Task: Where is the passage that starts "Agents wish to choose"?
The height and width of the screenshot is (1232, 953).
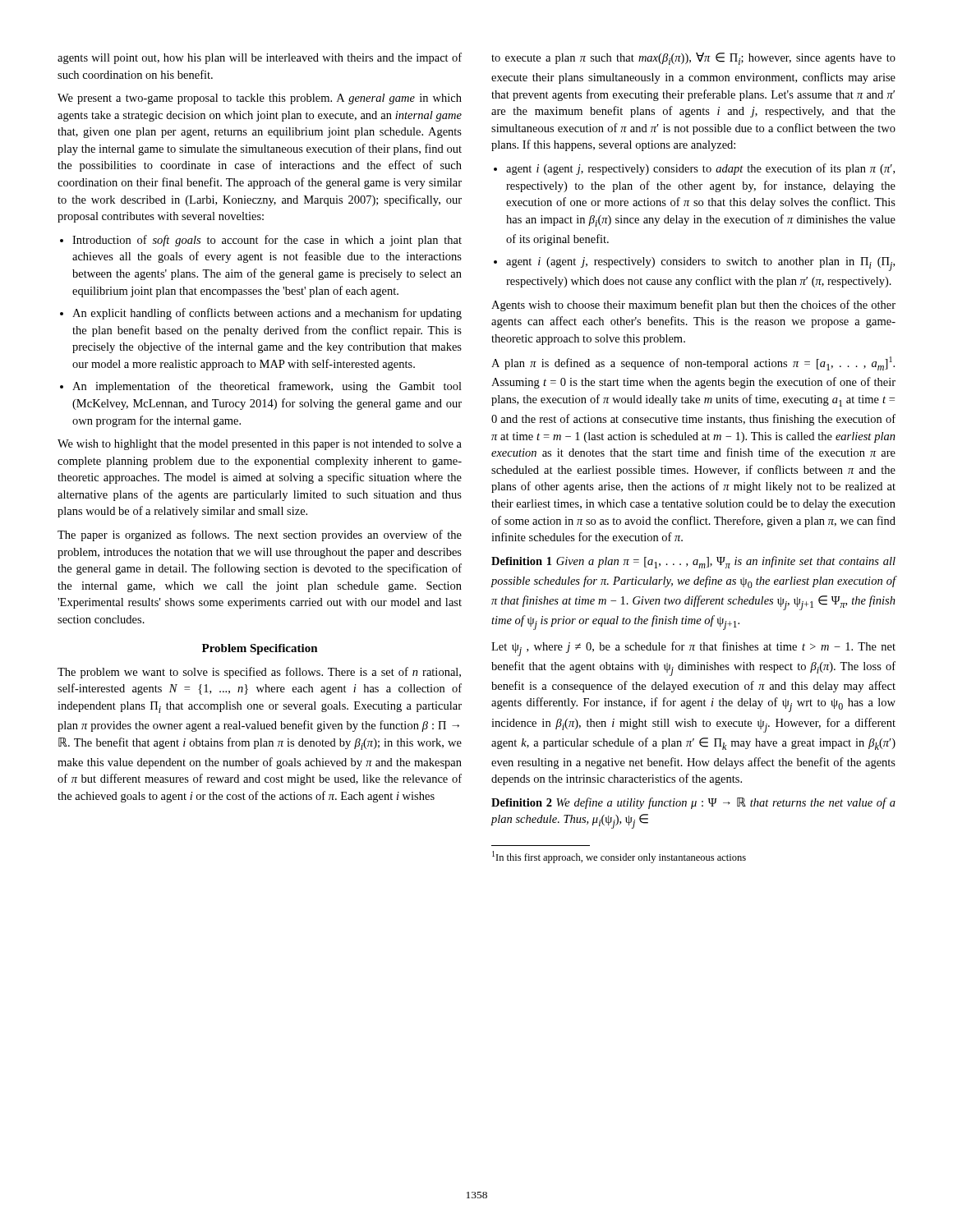Action: tap(693, 322)
